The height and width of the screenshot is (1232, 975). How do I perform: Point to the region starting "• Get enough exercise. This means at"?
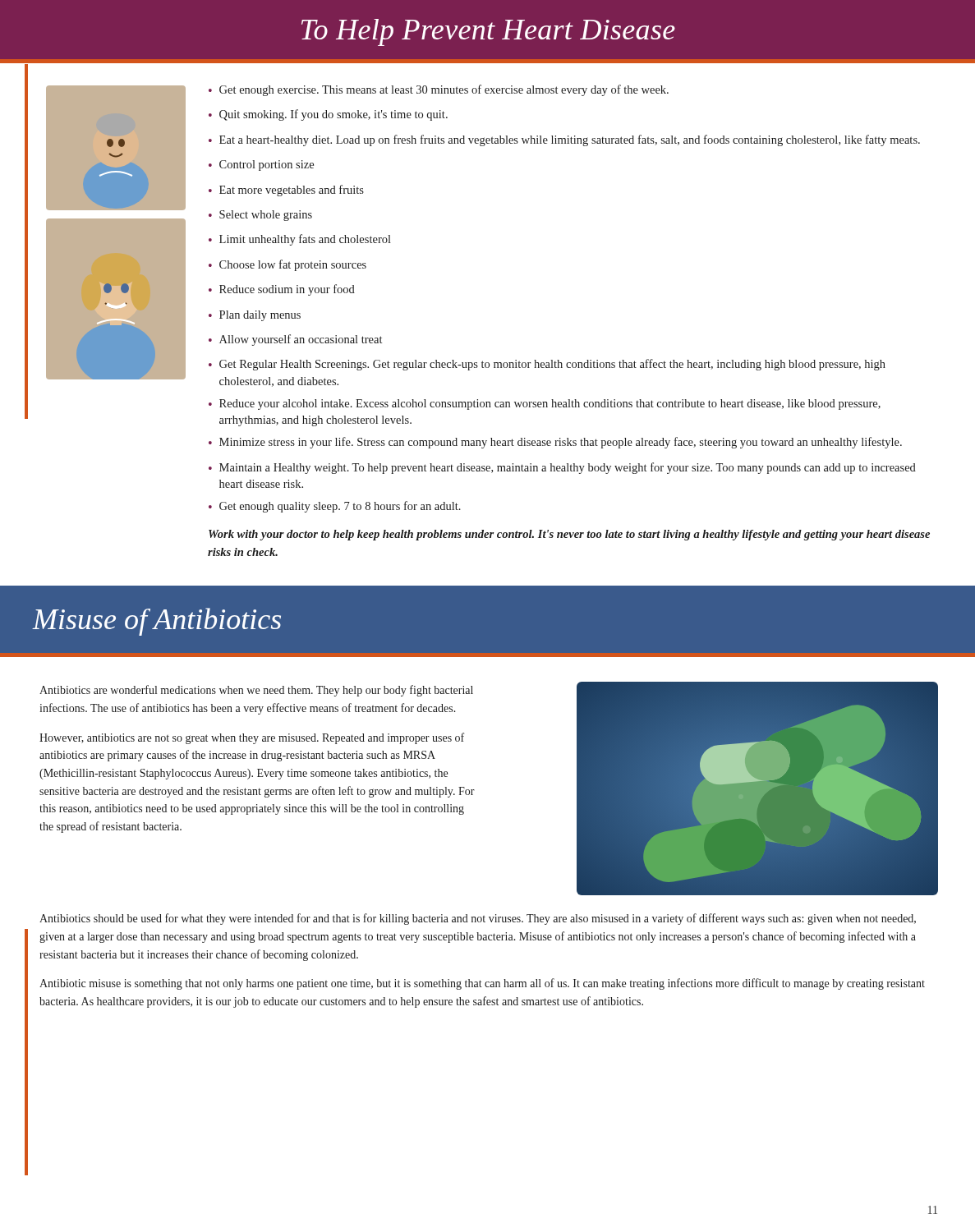click(x=439, y=91)
